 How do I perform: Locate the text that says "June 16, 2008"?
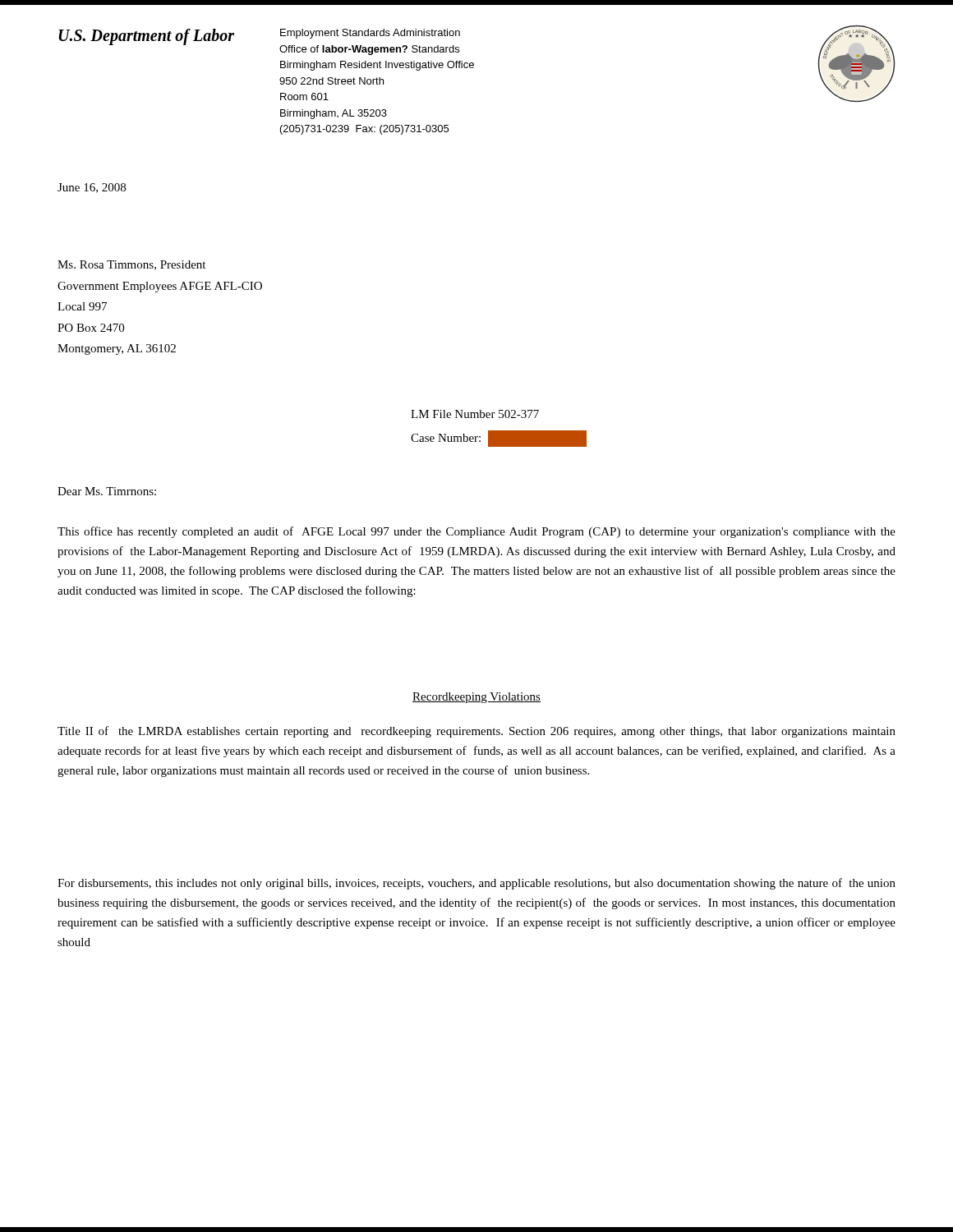click(x=92, y=187)
